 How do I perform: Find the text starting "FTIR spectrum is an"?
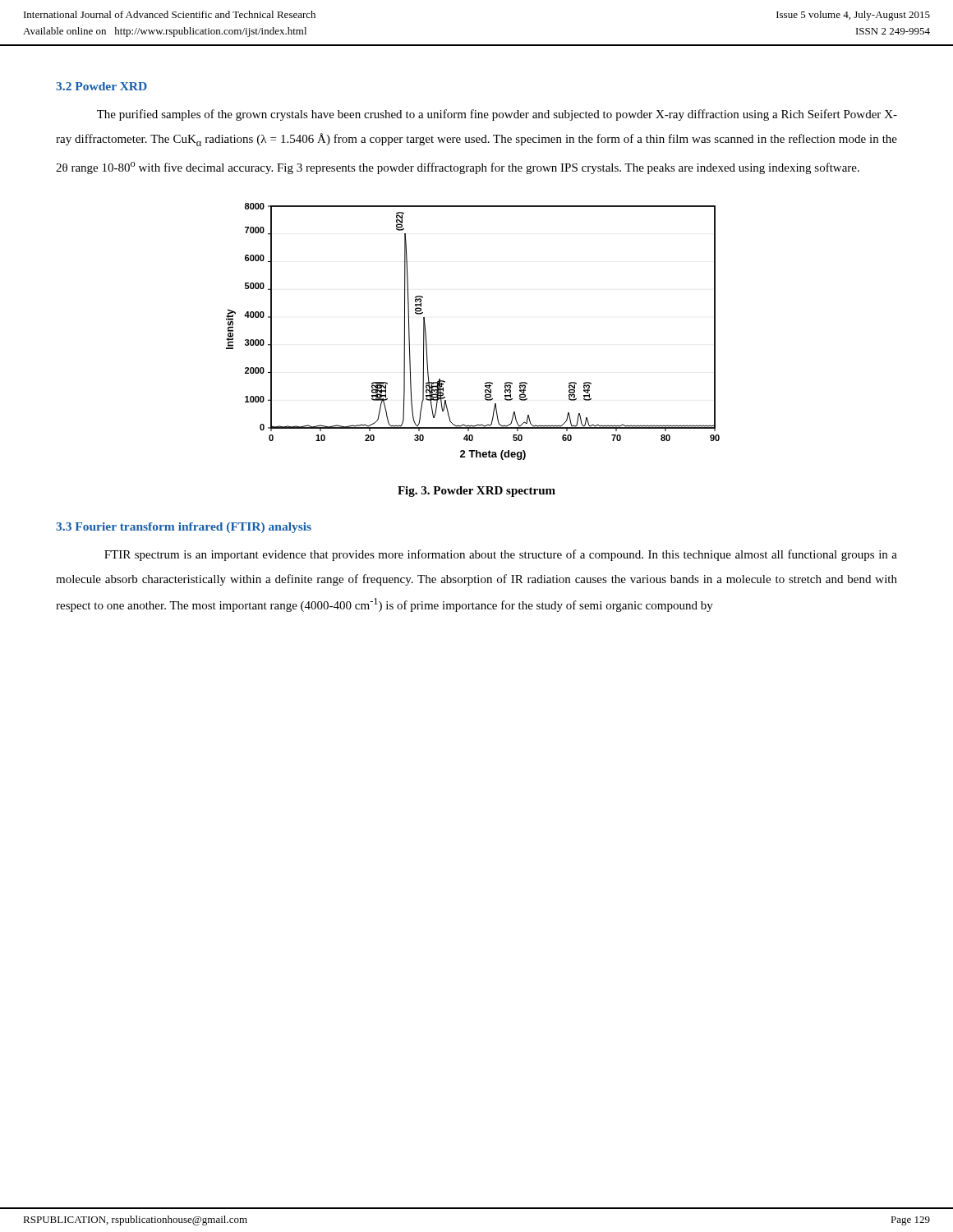(x=476, y=580)
